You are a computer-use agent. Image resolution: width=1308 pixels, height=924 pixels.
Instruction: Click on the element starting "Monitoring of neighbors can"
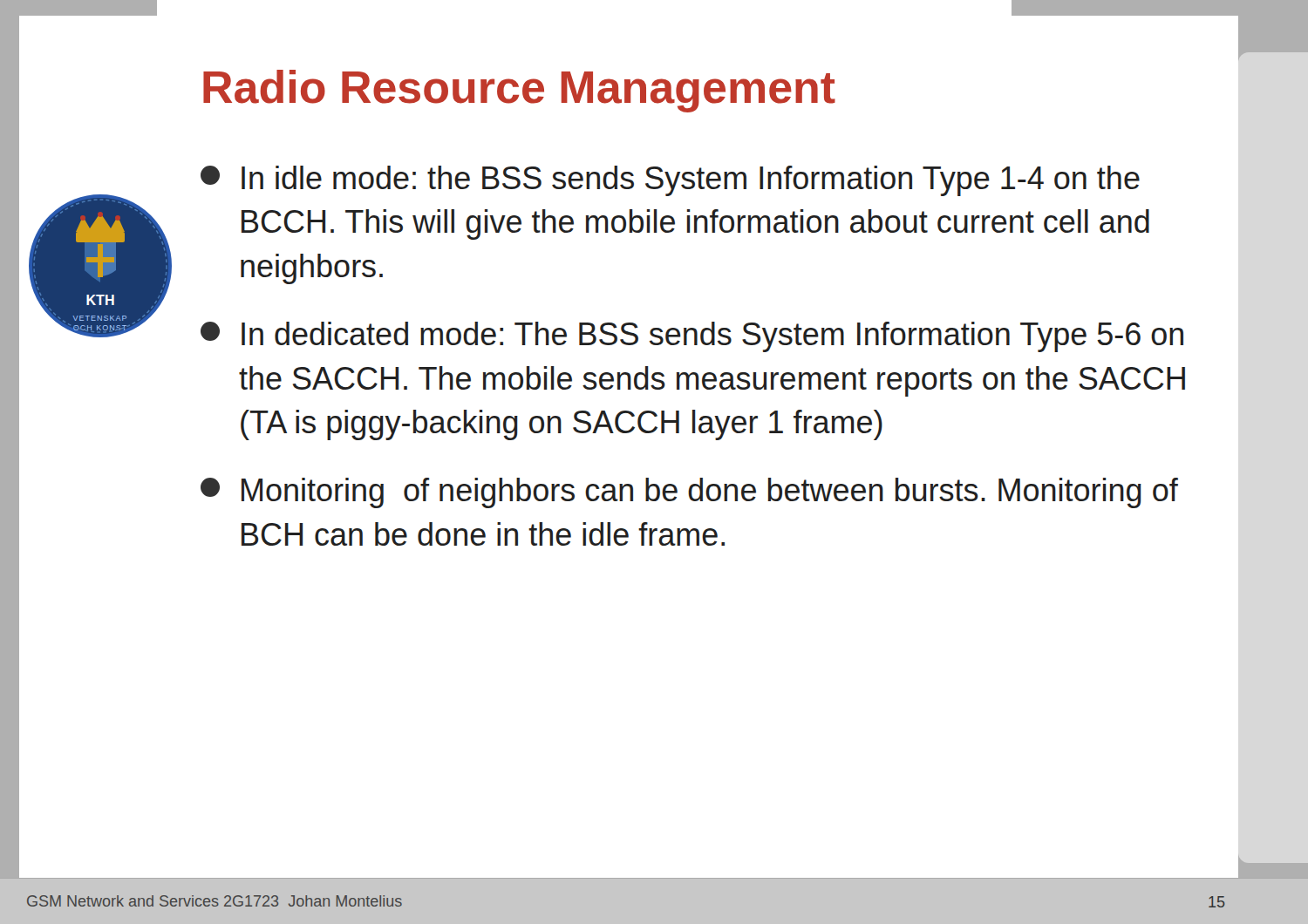coord(706,513)
